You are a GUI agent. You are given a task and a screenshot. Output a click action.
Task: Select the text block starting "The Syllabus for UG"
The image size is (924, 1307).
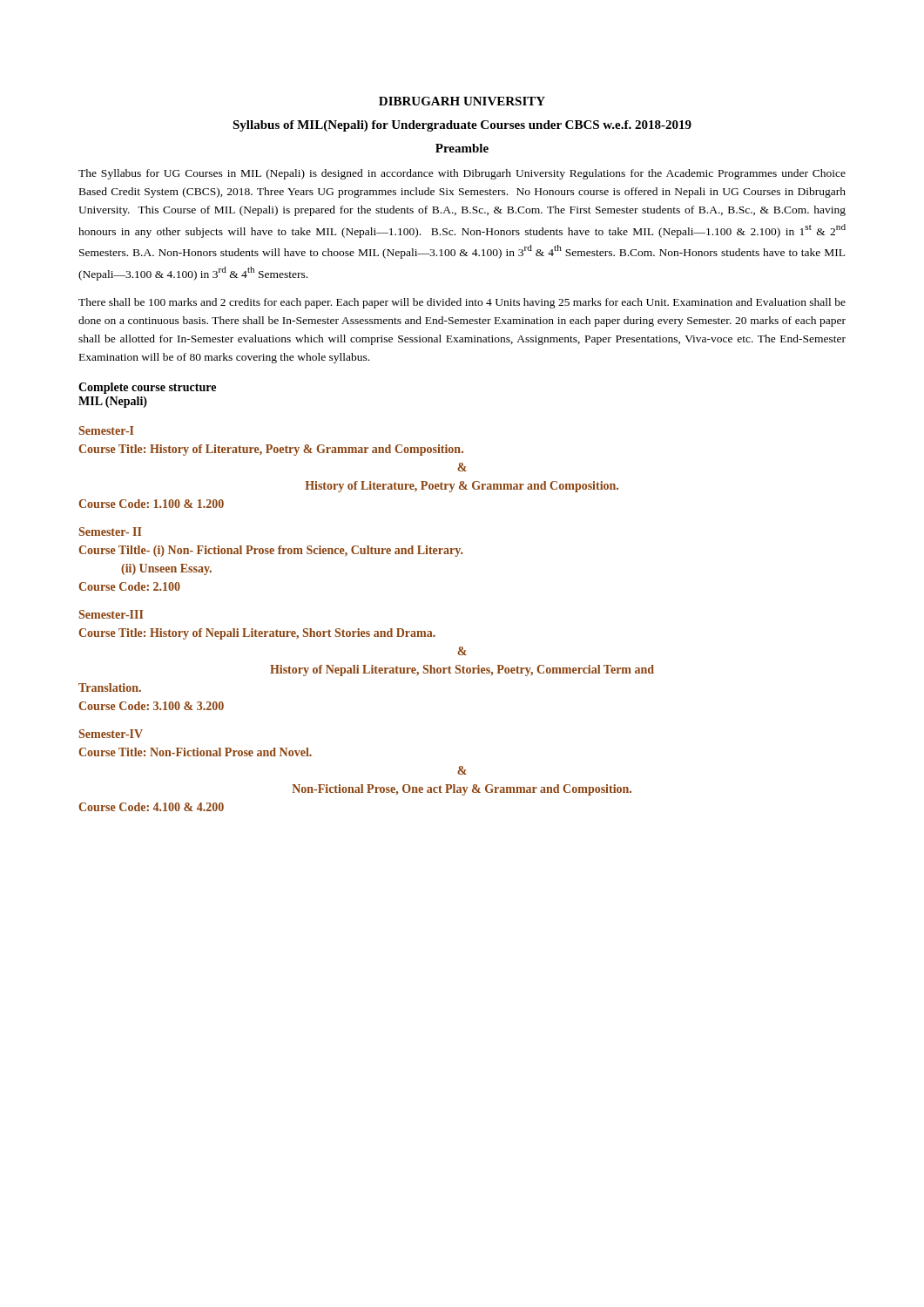(462, 223)
